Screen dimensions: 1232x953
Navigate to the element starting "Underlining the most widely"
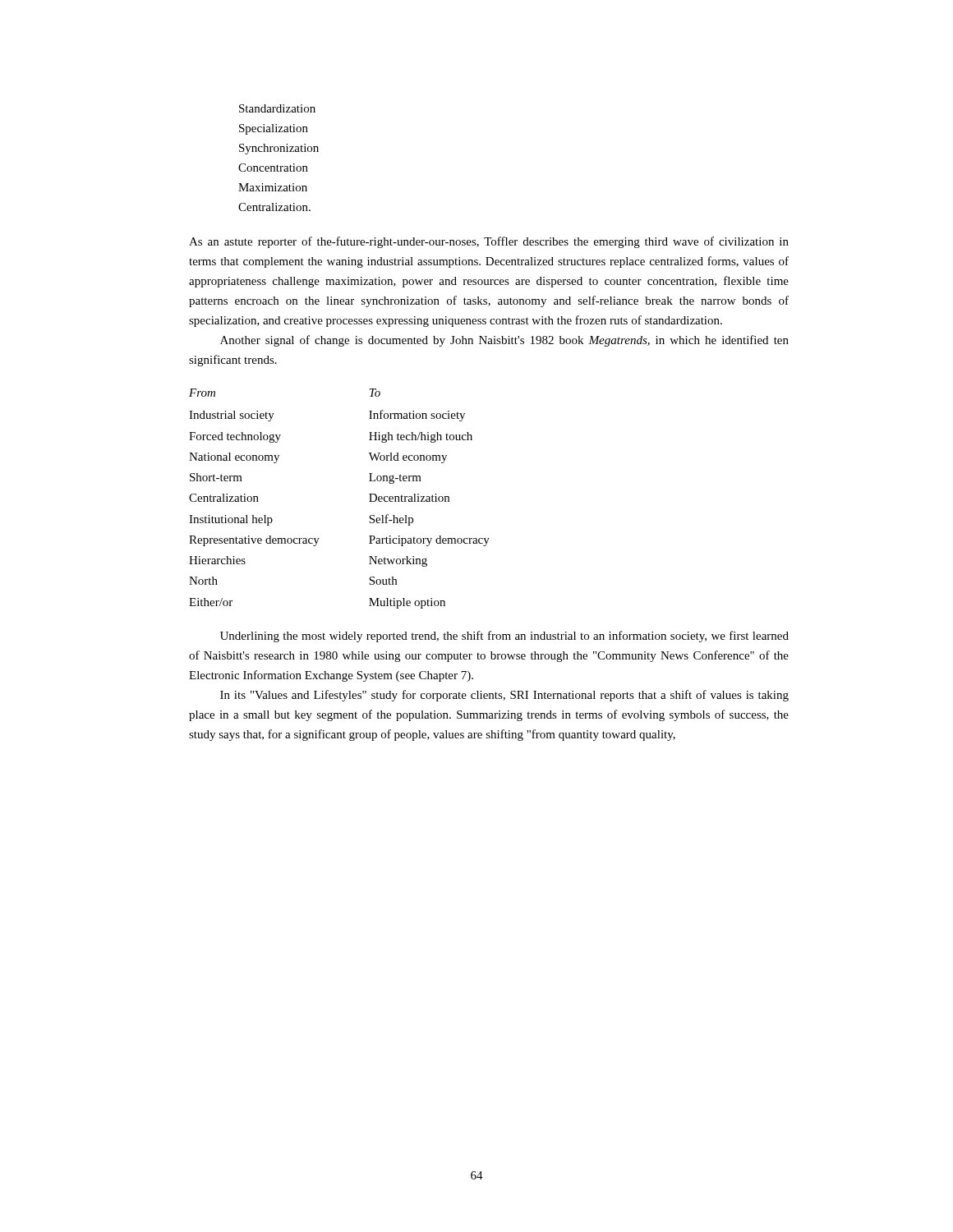489,655
